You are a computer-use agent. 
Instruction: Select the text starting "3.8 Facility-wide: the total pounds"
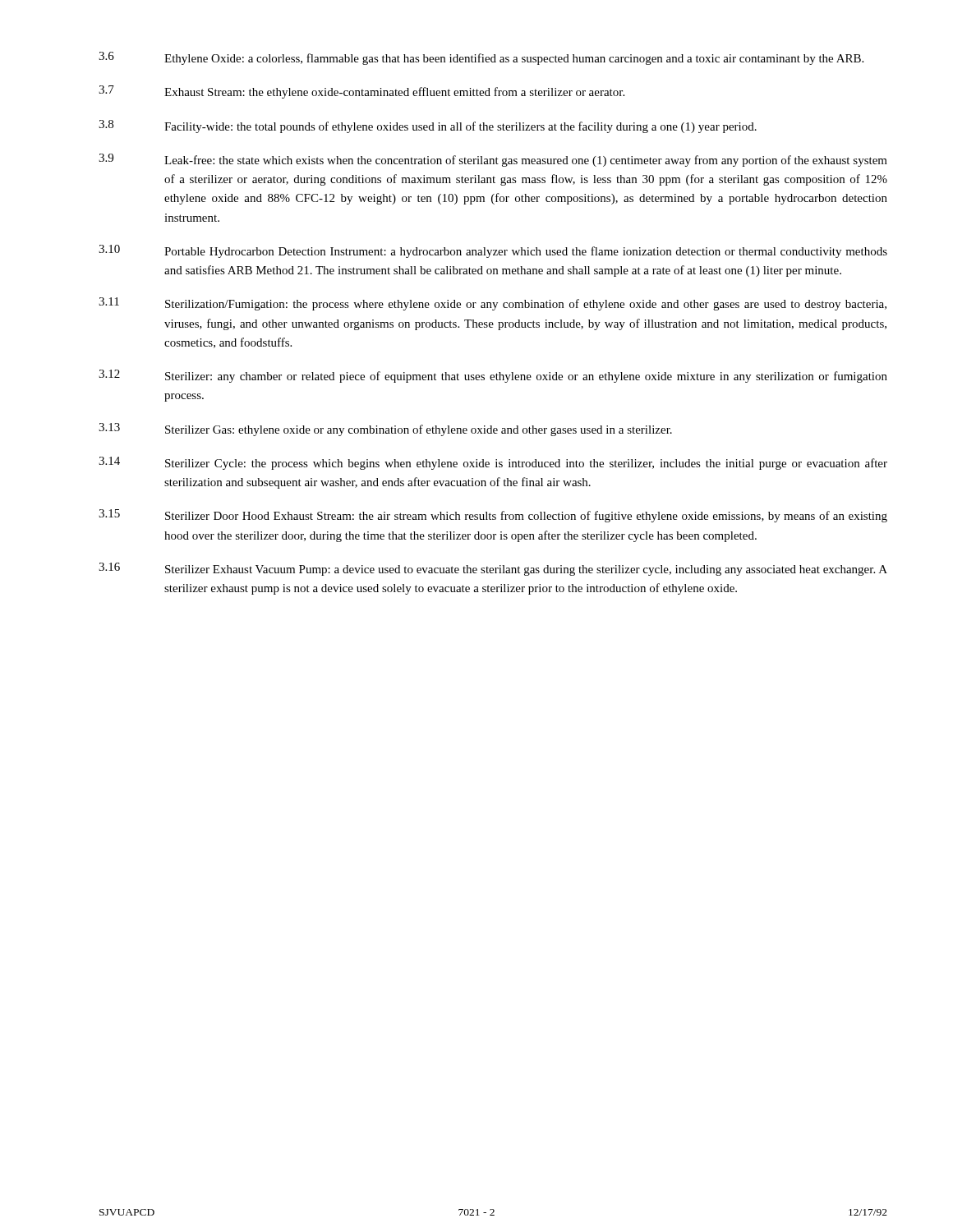click(x=493, y=127)
